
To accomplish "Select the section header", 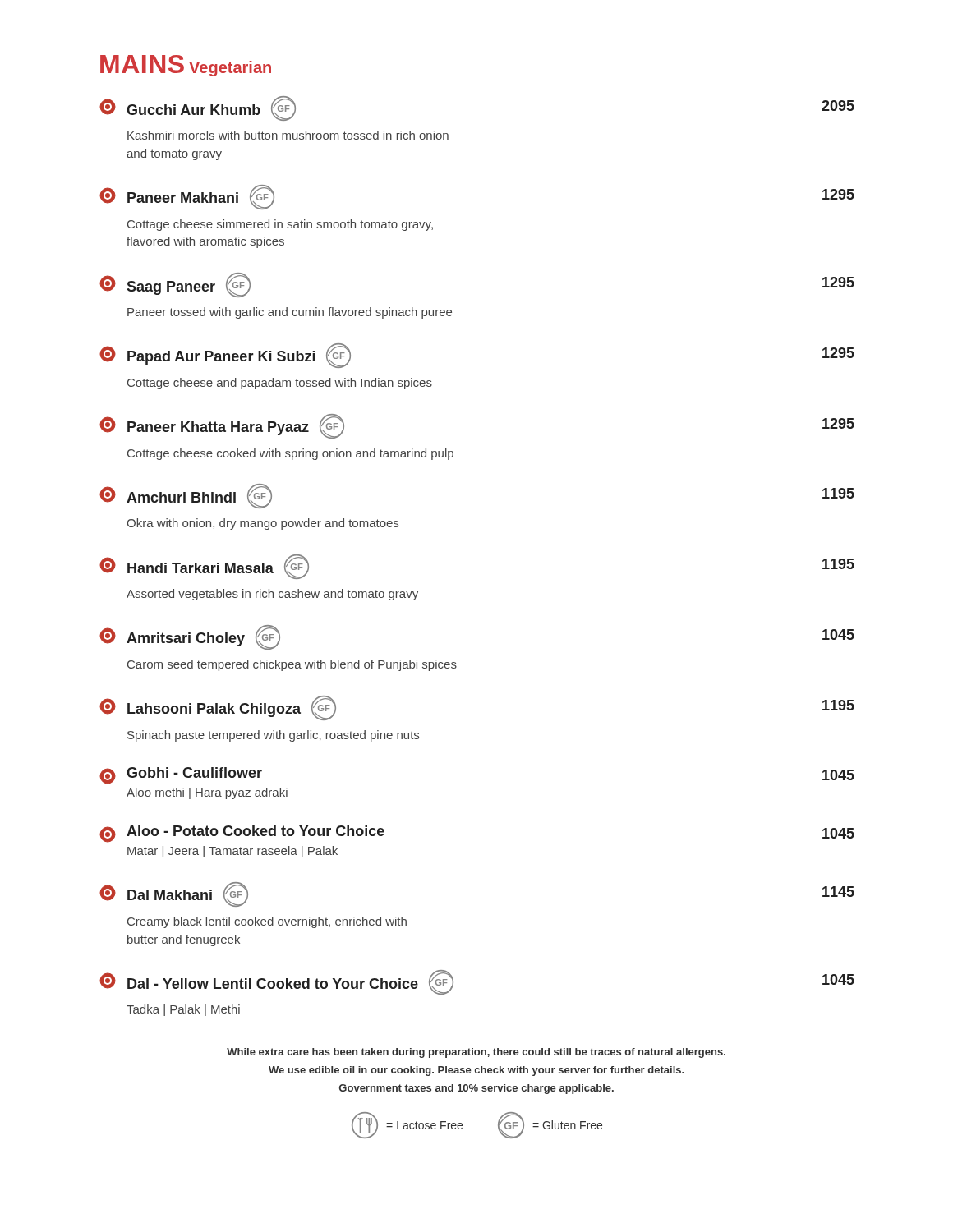I will (x=231, y=68).
